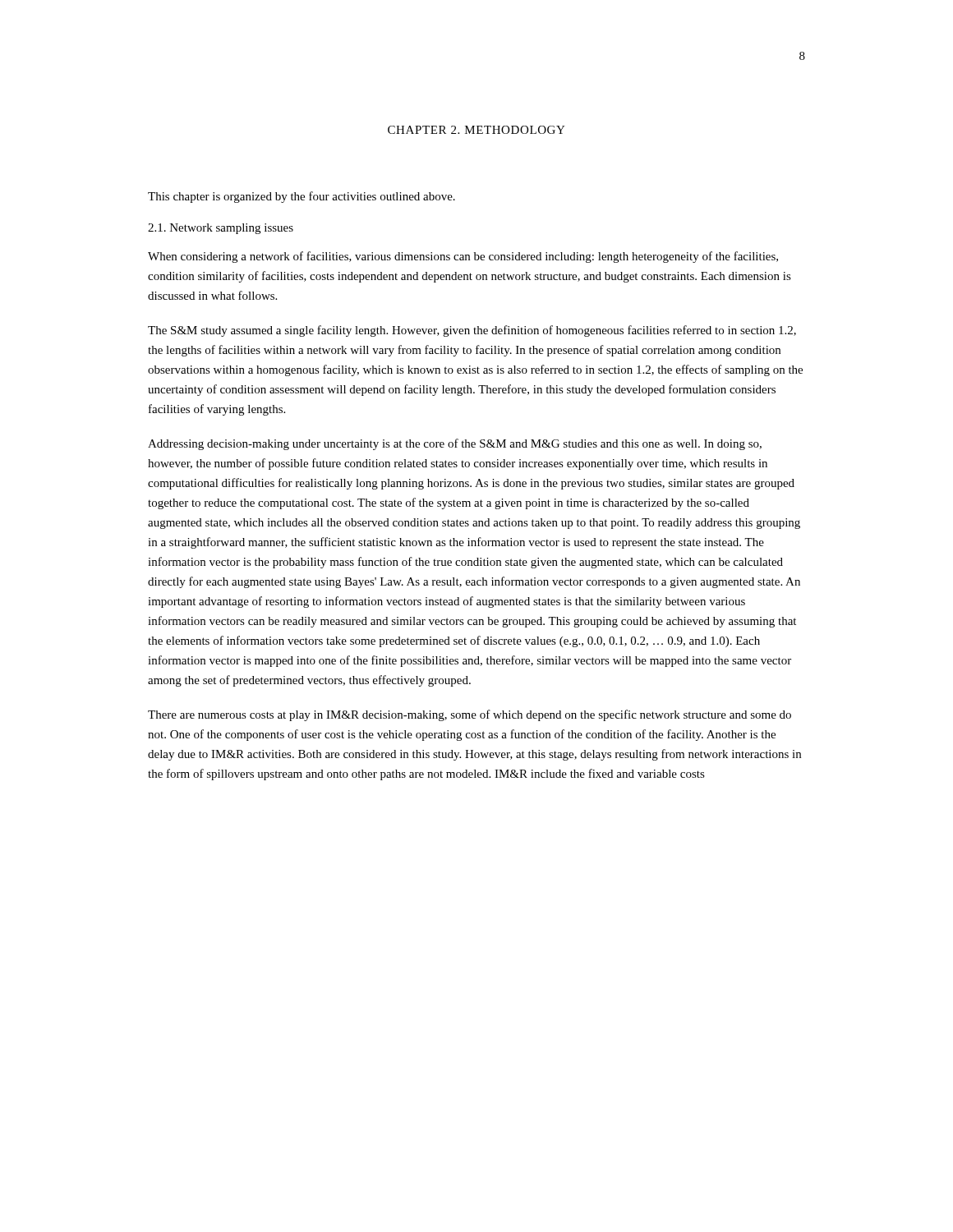The image size is (953, 1232).
Task: Find the block on this page that starts "The S&M study assumed a single facility length."
Action: click(476, 370)
